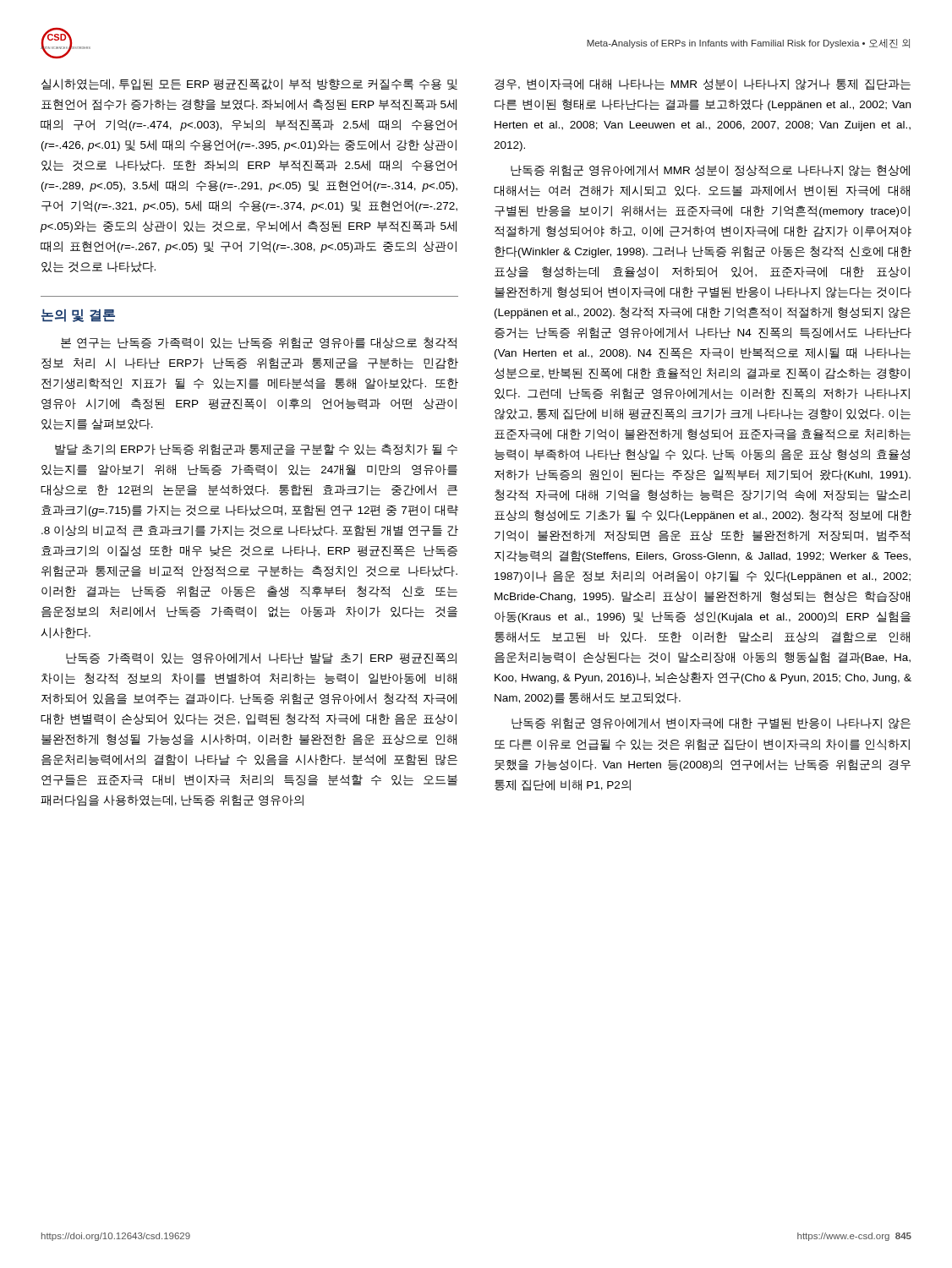Image resolution: width=952 pixels, height=1268 pixels.
Task: Select the passage starting "발달 초기의 ERP가 난독증"
Action: (249, 541)
